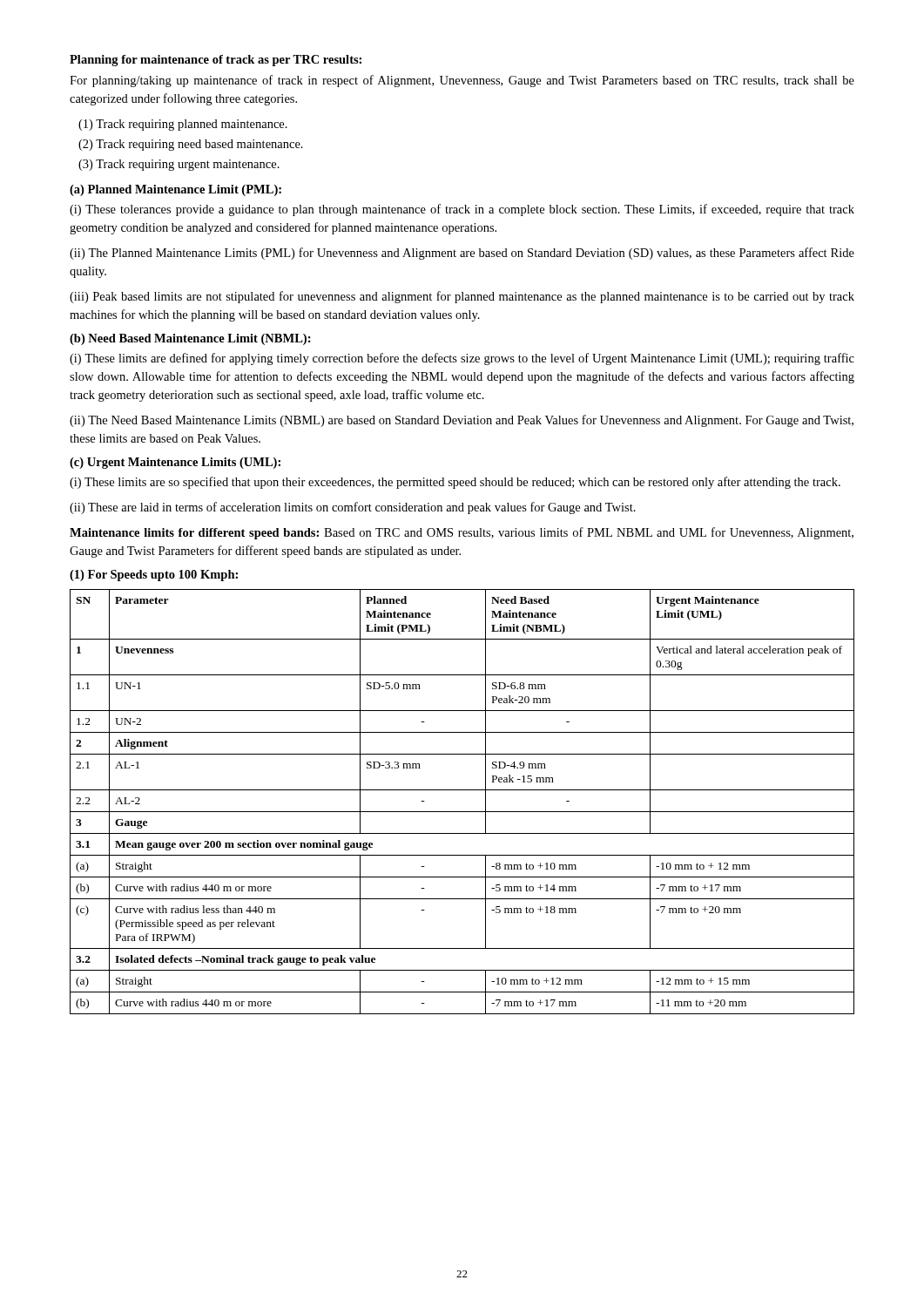This screenshot has height=1307, width=924.
Task: Point to the element starting "For planning/taking up maintenance of track in"
Action: (x=462, y=89)
